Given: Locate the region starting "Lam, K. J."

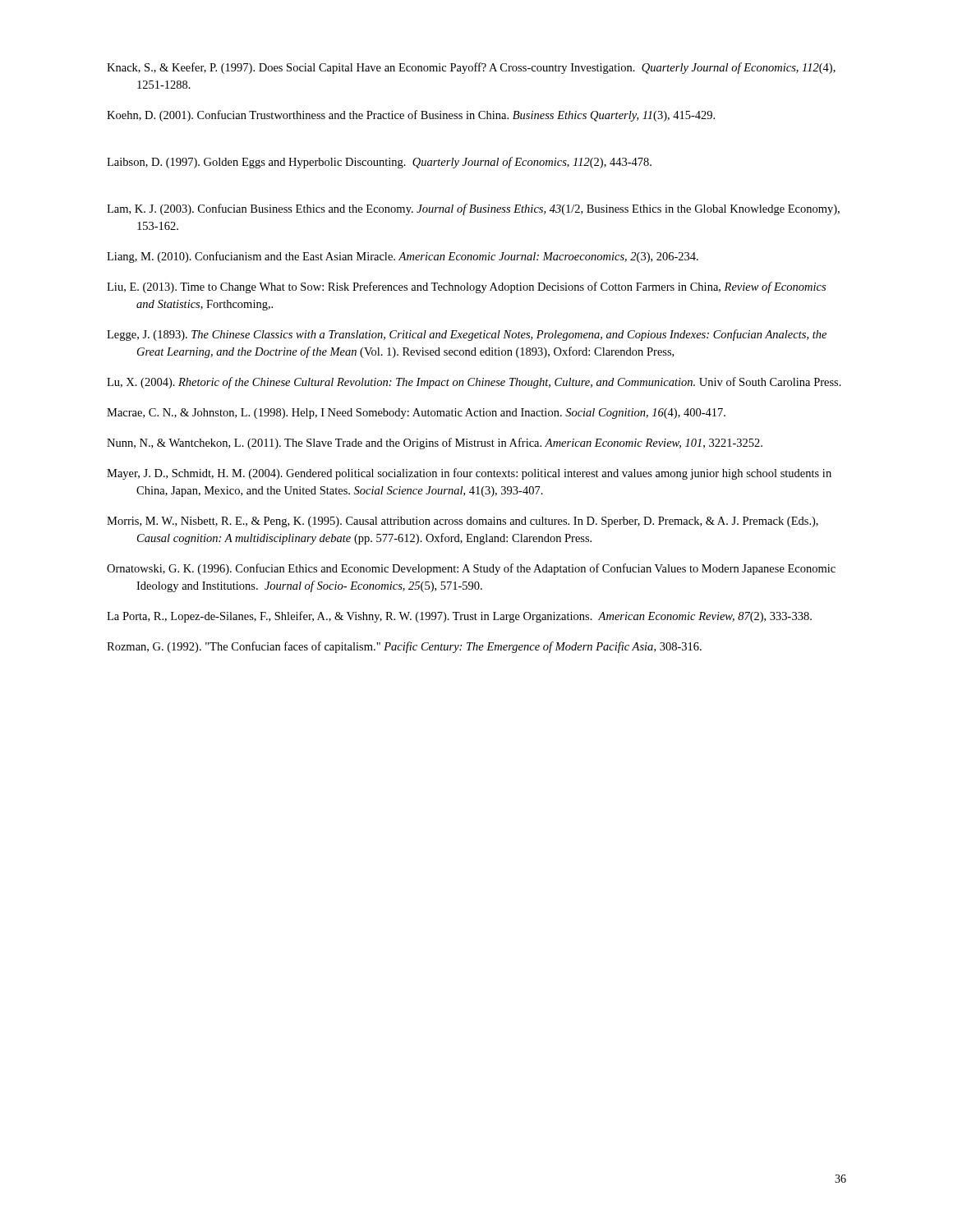Looking at the screenshot, I should coord(474,217).
